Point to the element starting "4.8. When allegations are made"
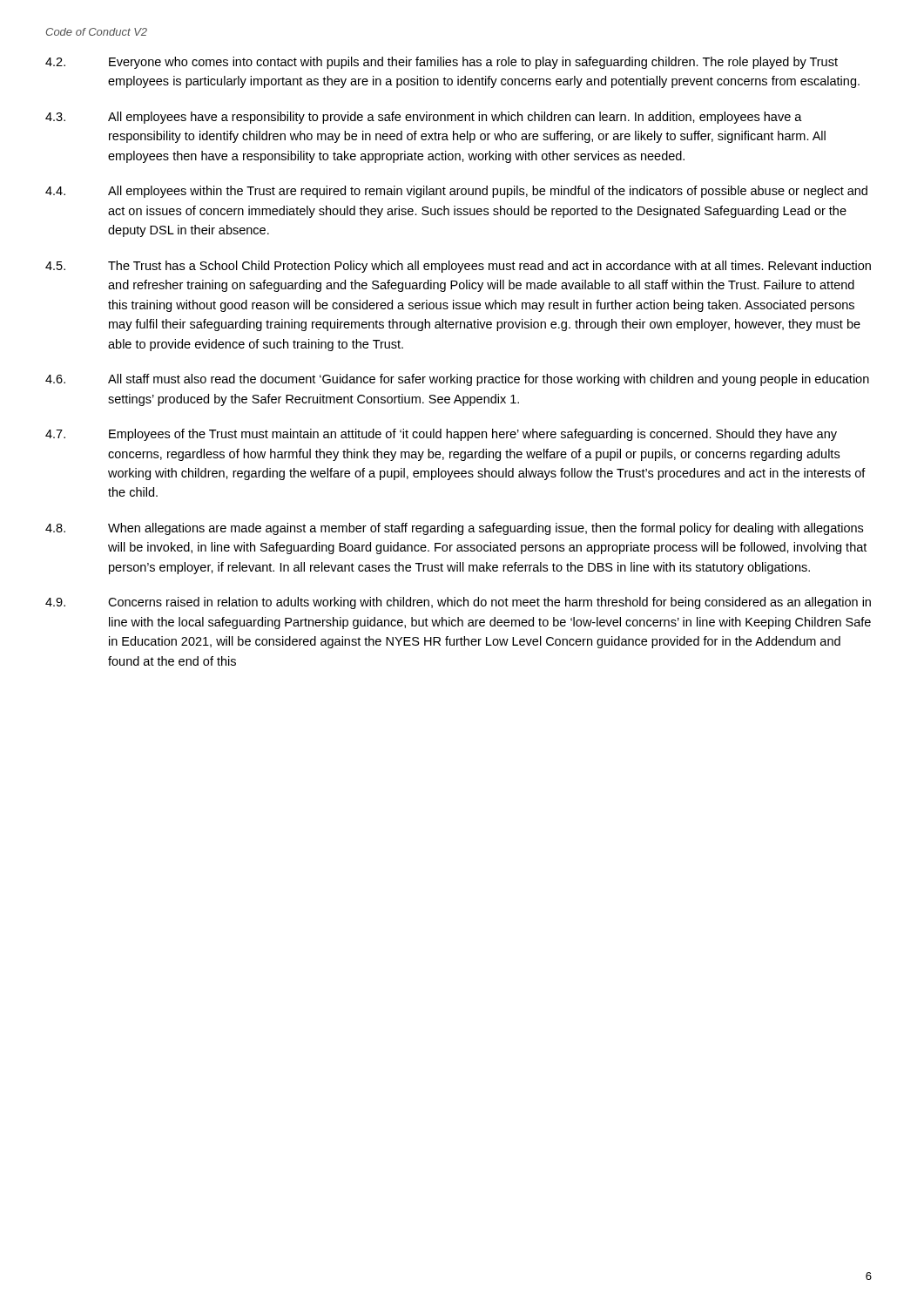 point(458,548)
